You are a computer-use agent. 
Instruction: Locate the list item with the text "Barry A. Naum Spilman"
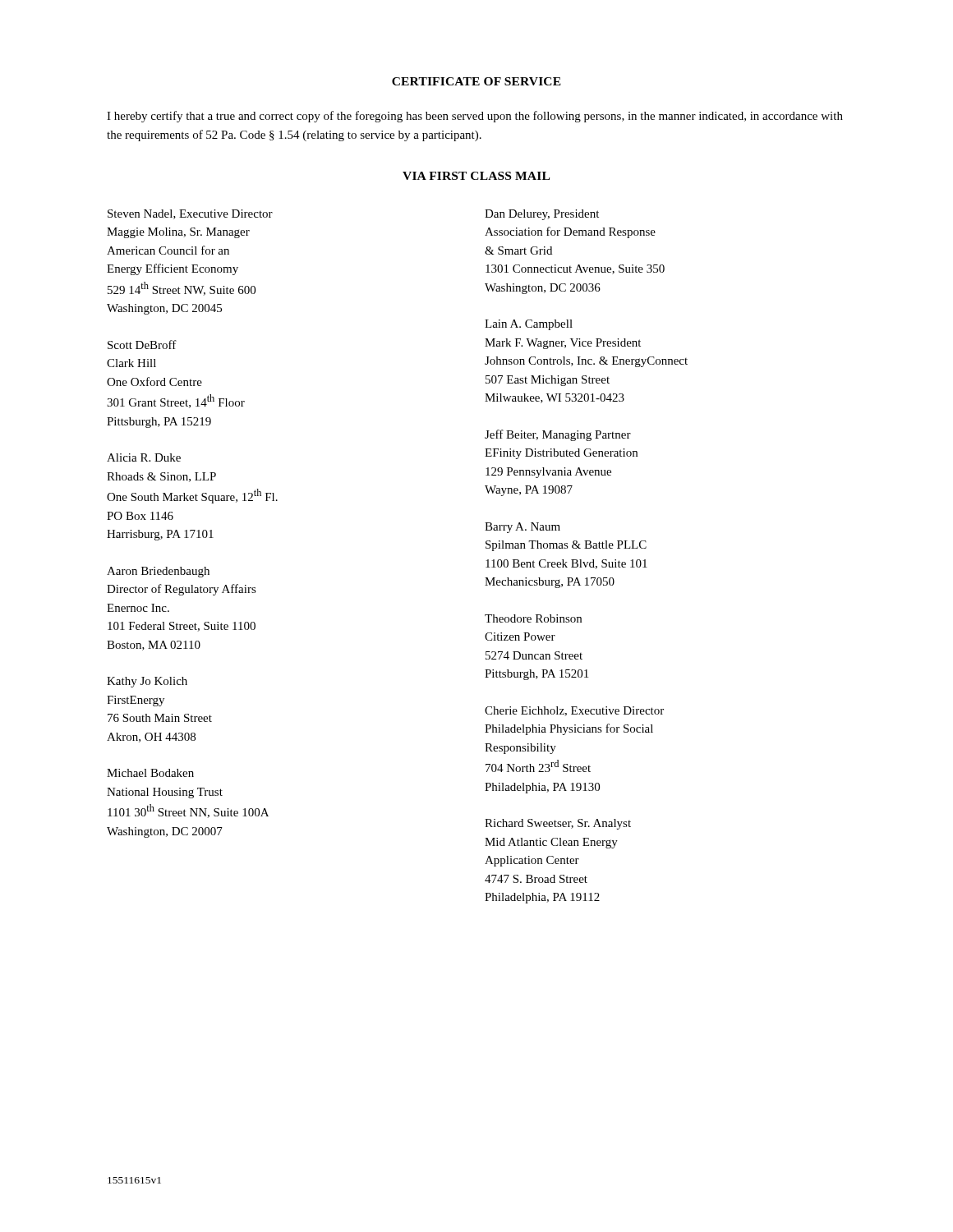tap(566, 554)
